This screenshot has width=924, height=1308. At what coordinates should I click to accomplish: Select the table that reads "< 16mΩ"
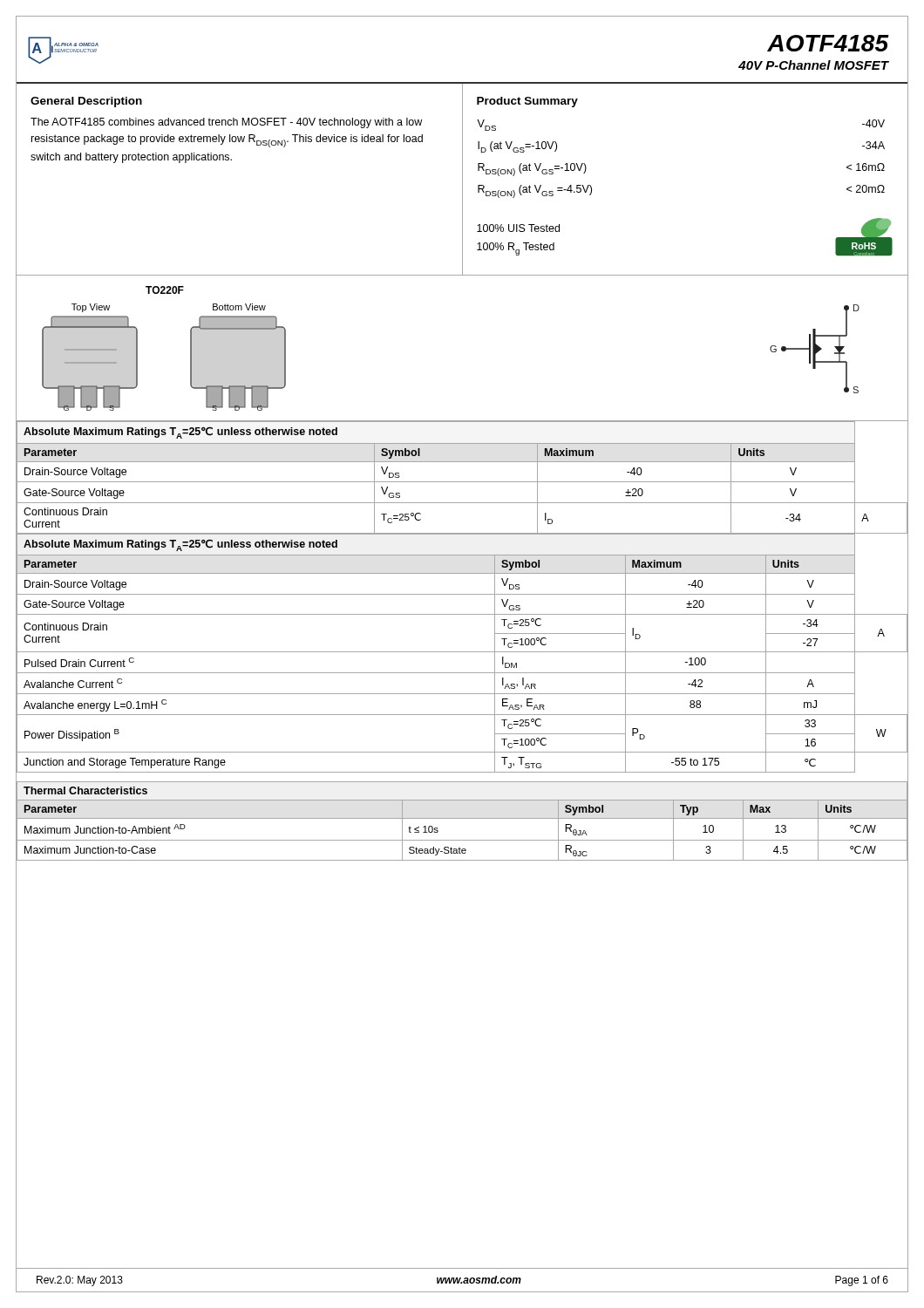(x=685, y=158)
